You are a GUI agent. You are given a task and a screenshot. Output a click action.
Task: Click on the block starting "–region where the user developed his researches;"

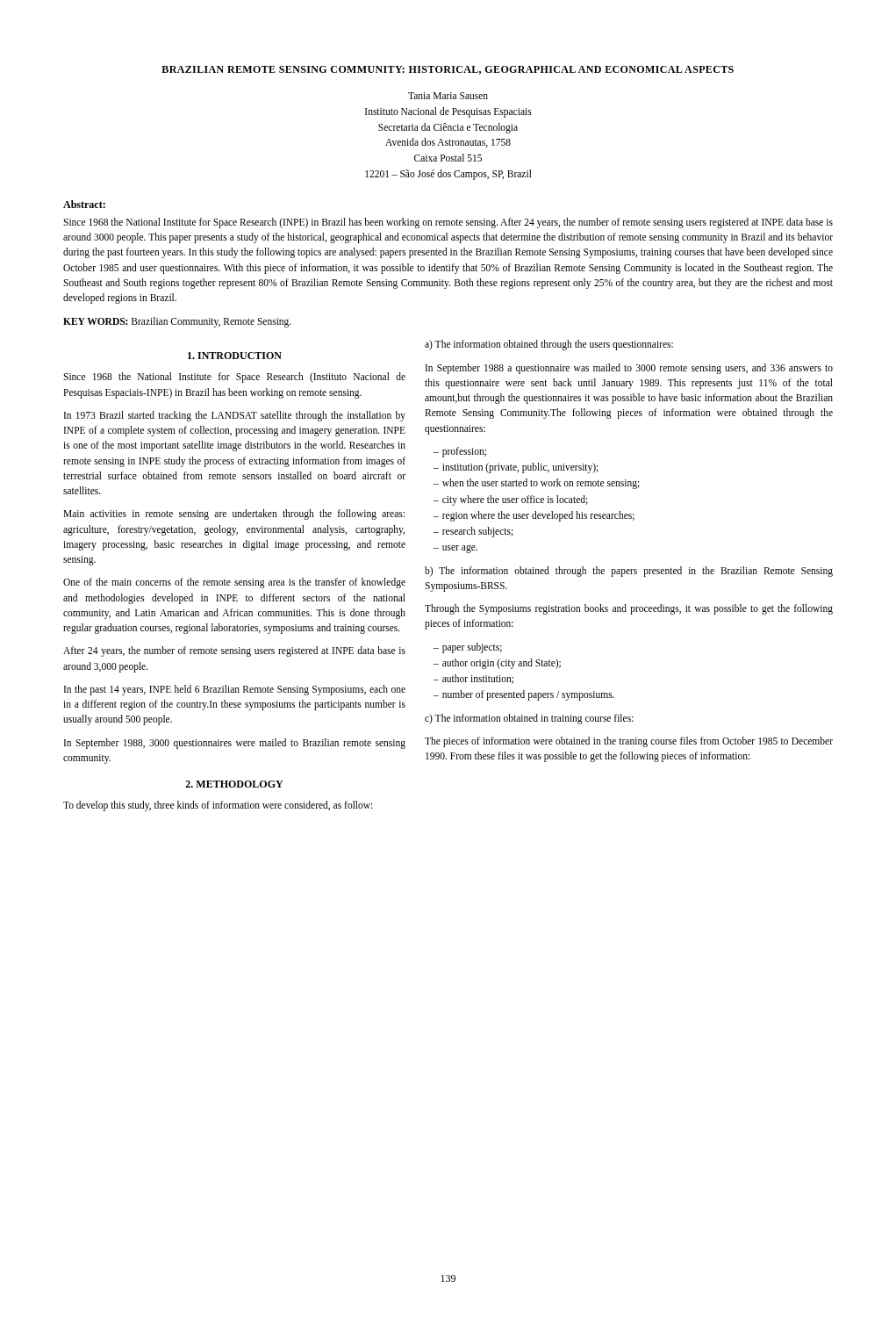(x=534, y=516)
